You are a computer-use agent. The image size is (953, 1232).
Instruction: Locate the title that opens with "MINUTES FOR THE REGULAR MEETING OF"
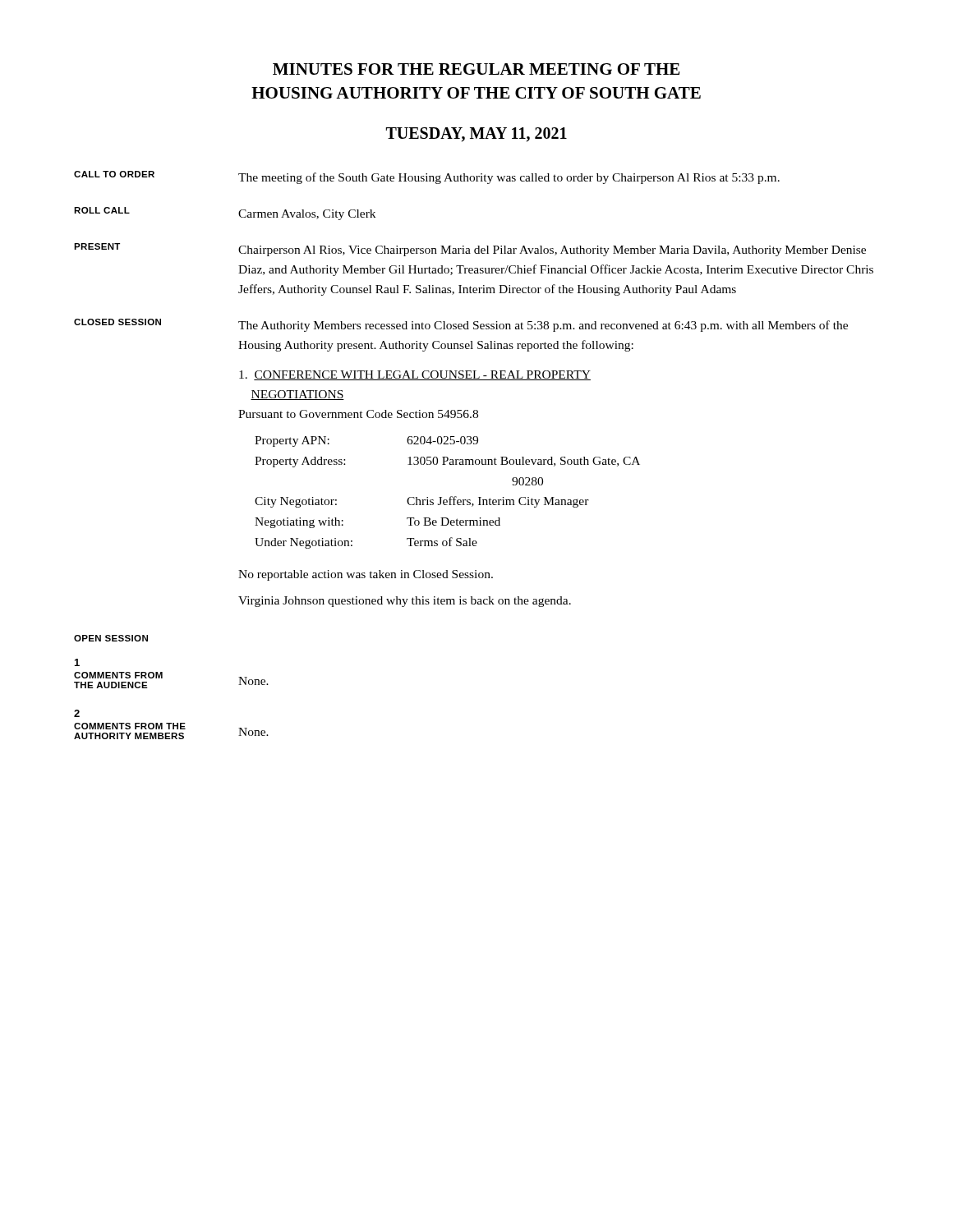(x=476, y=82)
